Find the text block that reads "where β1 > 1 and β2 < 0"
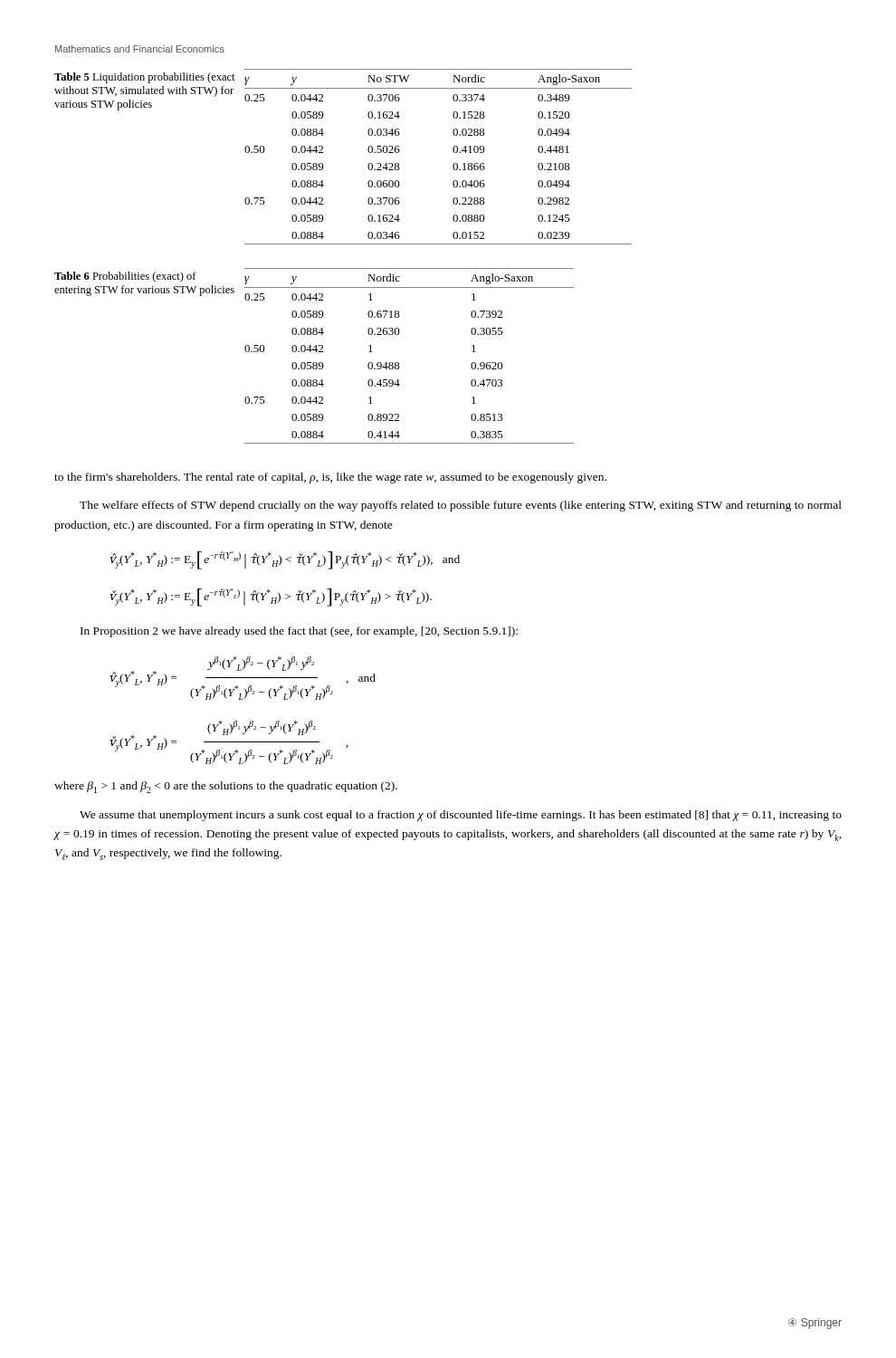Screen dimensions: 1358x896 pos(226,787)
